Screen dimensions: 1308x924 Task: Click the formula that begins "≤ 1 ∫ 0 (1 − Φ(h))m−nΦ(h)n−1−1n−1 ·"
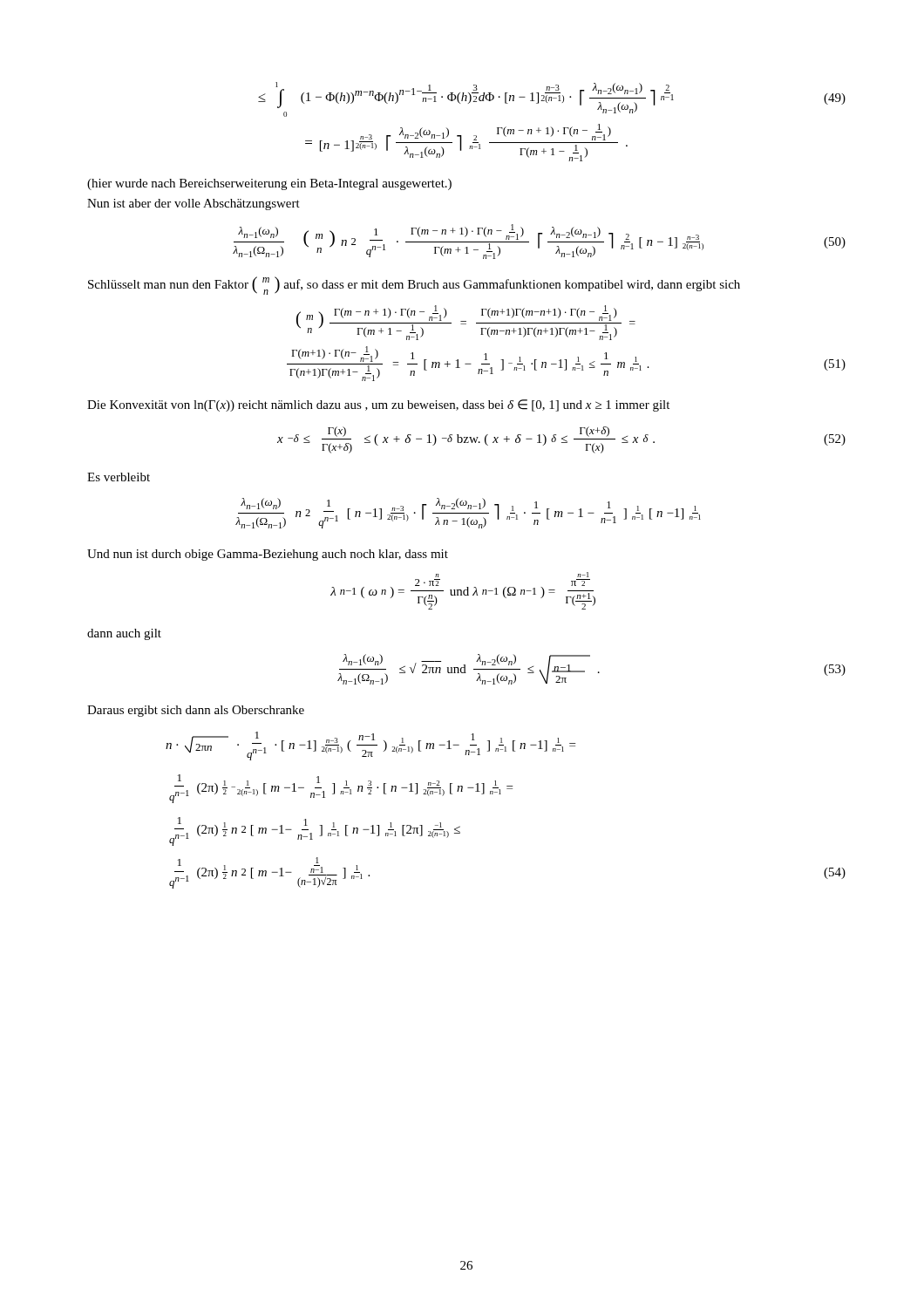[466, 121]
